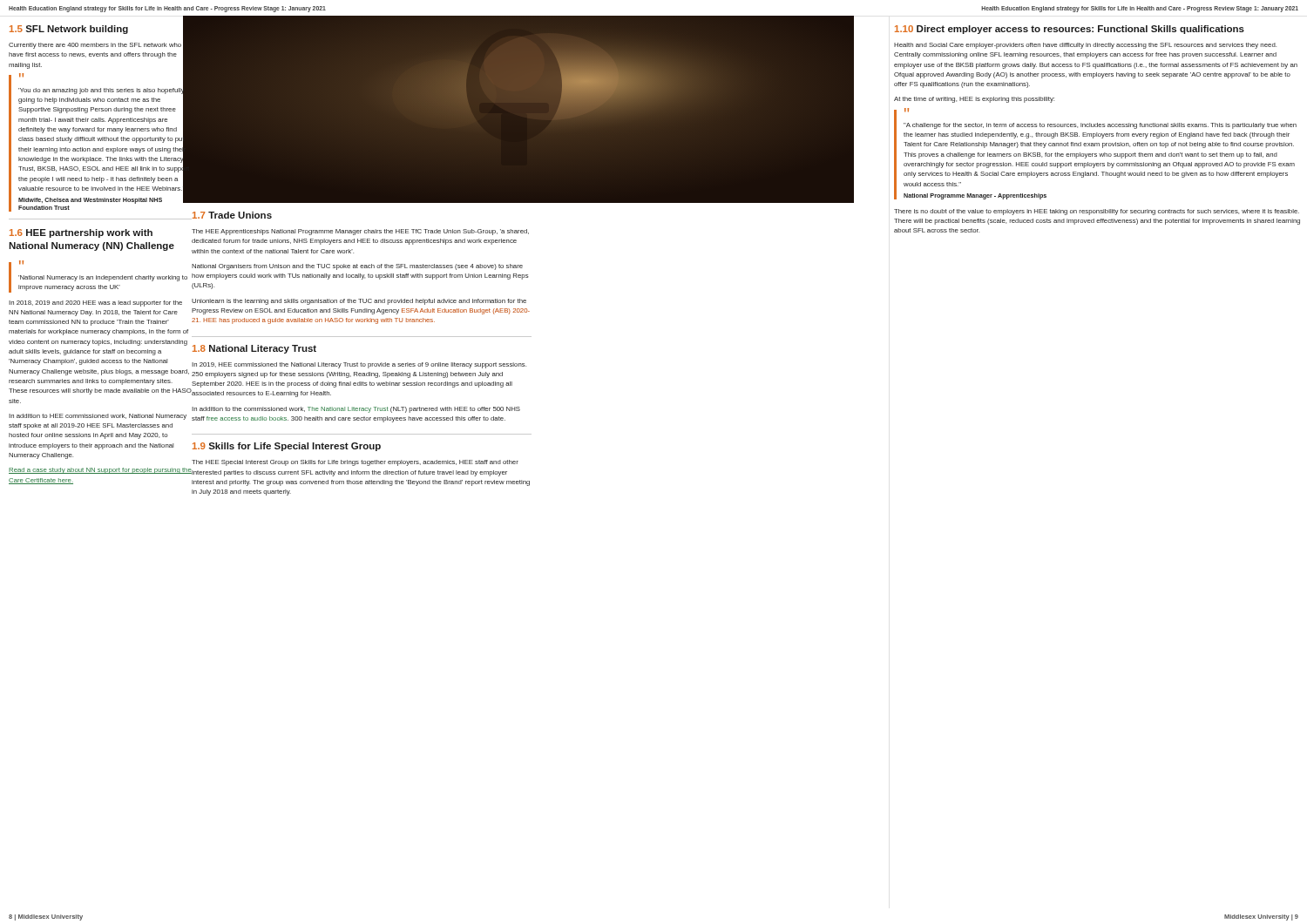Find the element starting "1.10 Direct employer access to resources:"
This screenshot has height=924, width=1307.
coord(1069,29)
